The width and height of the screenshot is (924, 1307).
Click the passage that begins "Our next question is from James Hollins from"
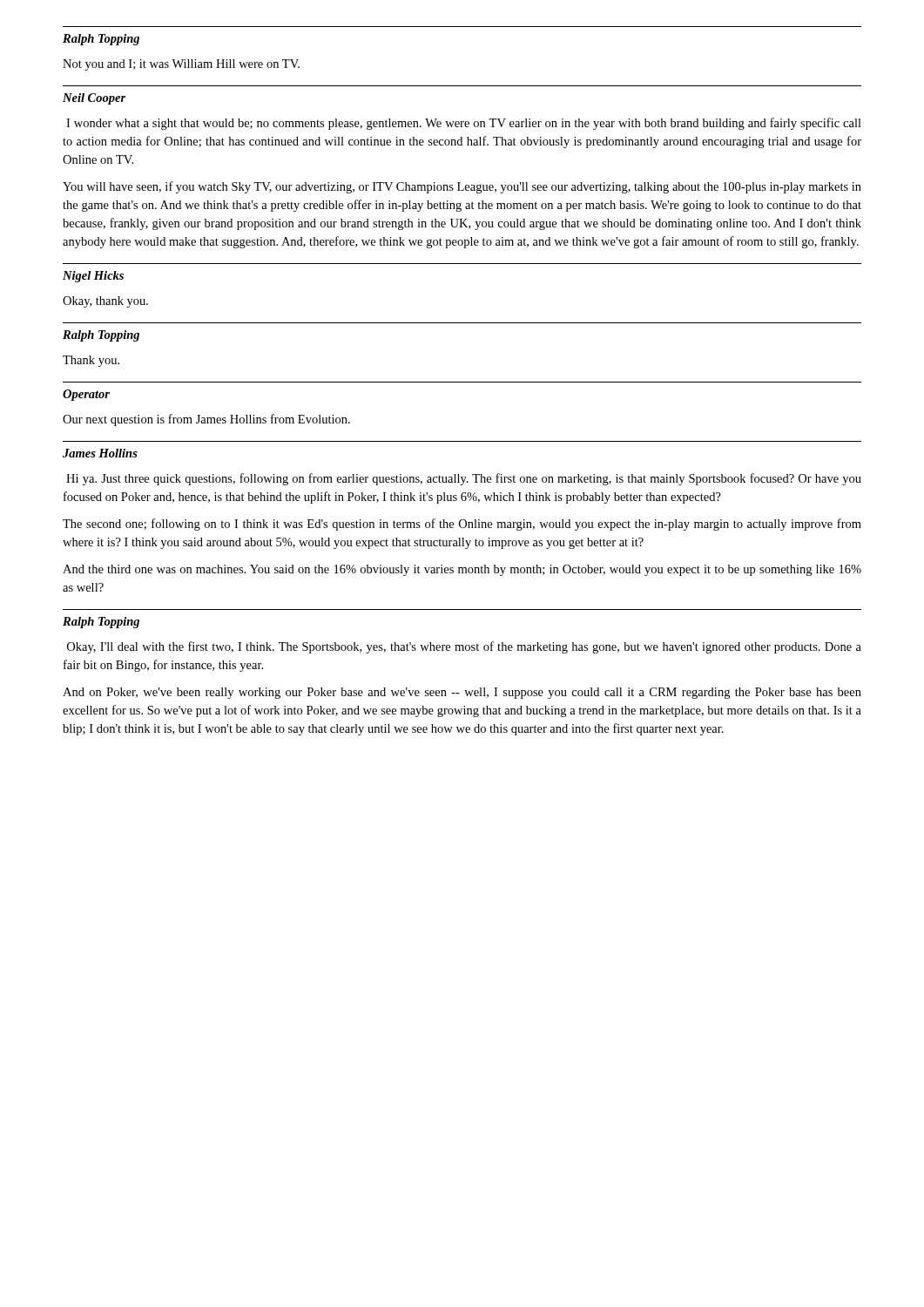(206, 420)
